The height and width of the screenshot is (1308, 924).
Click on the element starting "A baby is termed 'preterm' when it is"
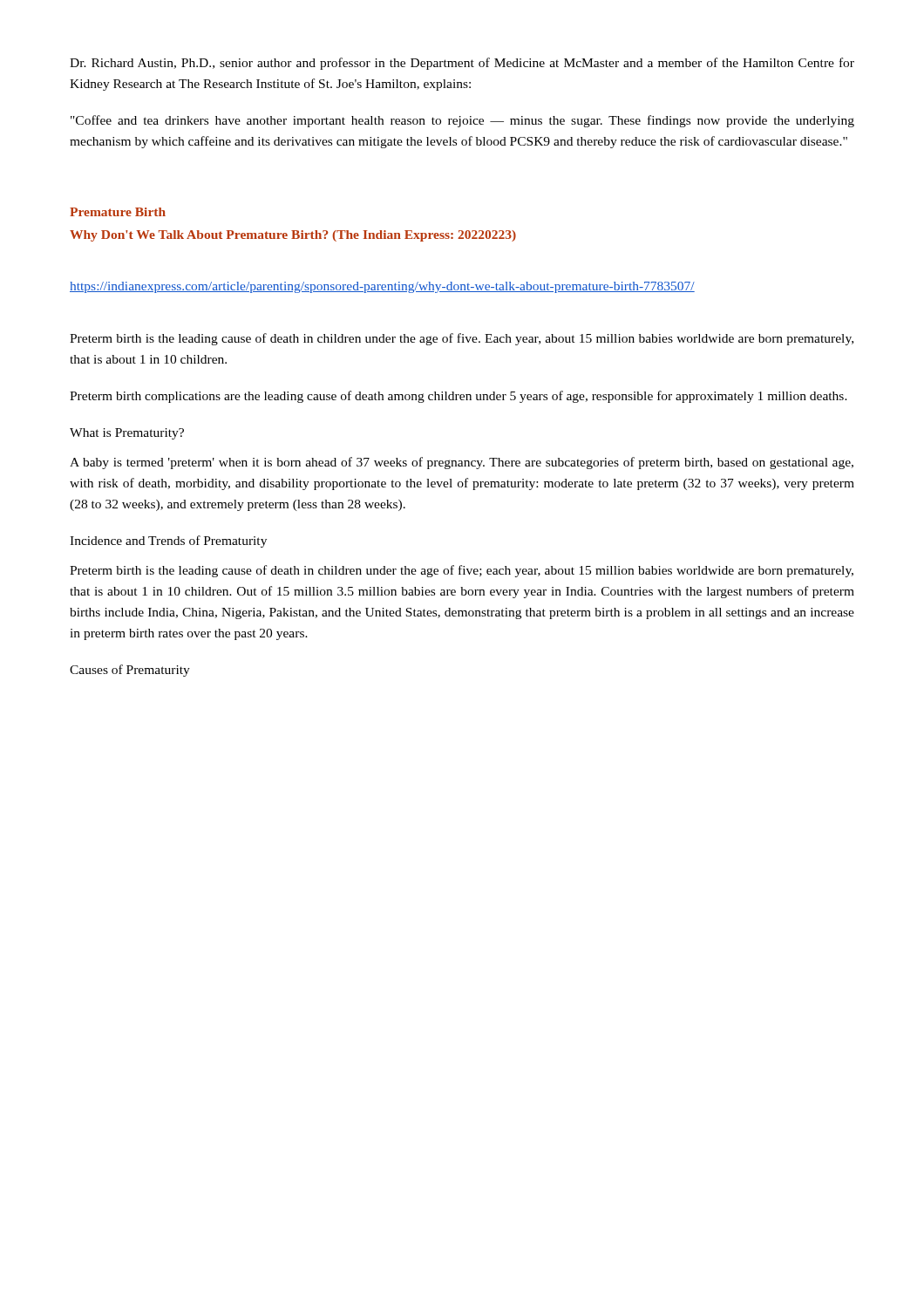coord(462,483)
